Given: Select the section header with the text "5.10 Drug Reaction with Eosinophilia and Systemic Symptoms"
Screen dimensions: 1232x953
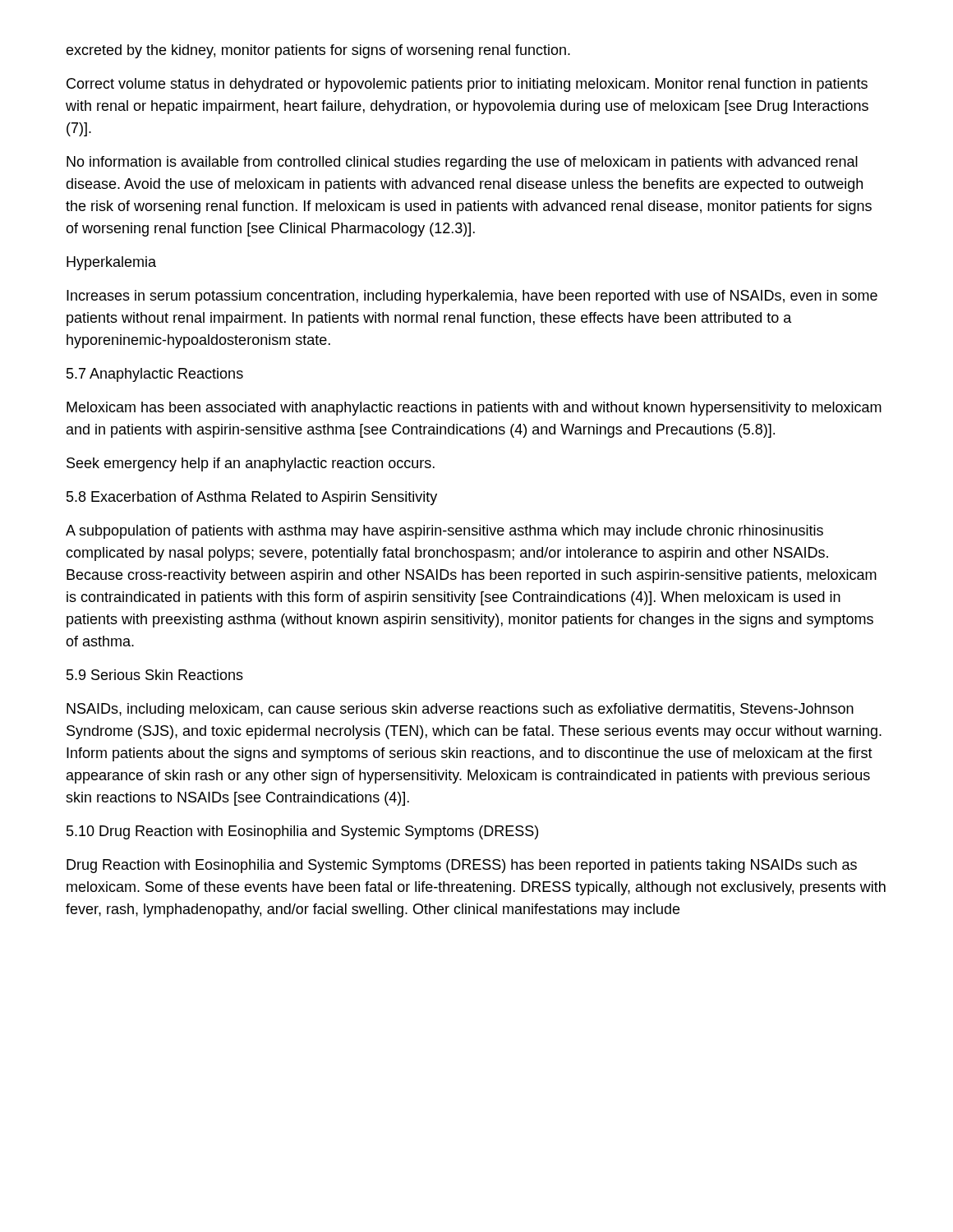Looking at the screenshot, I should [476, 832].
